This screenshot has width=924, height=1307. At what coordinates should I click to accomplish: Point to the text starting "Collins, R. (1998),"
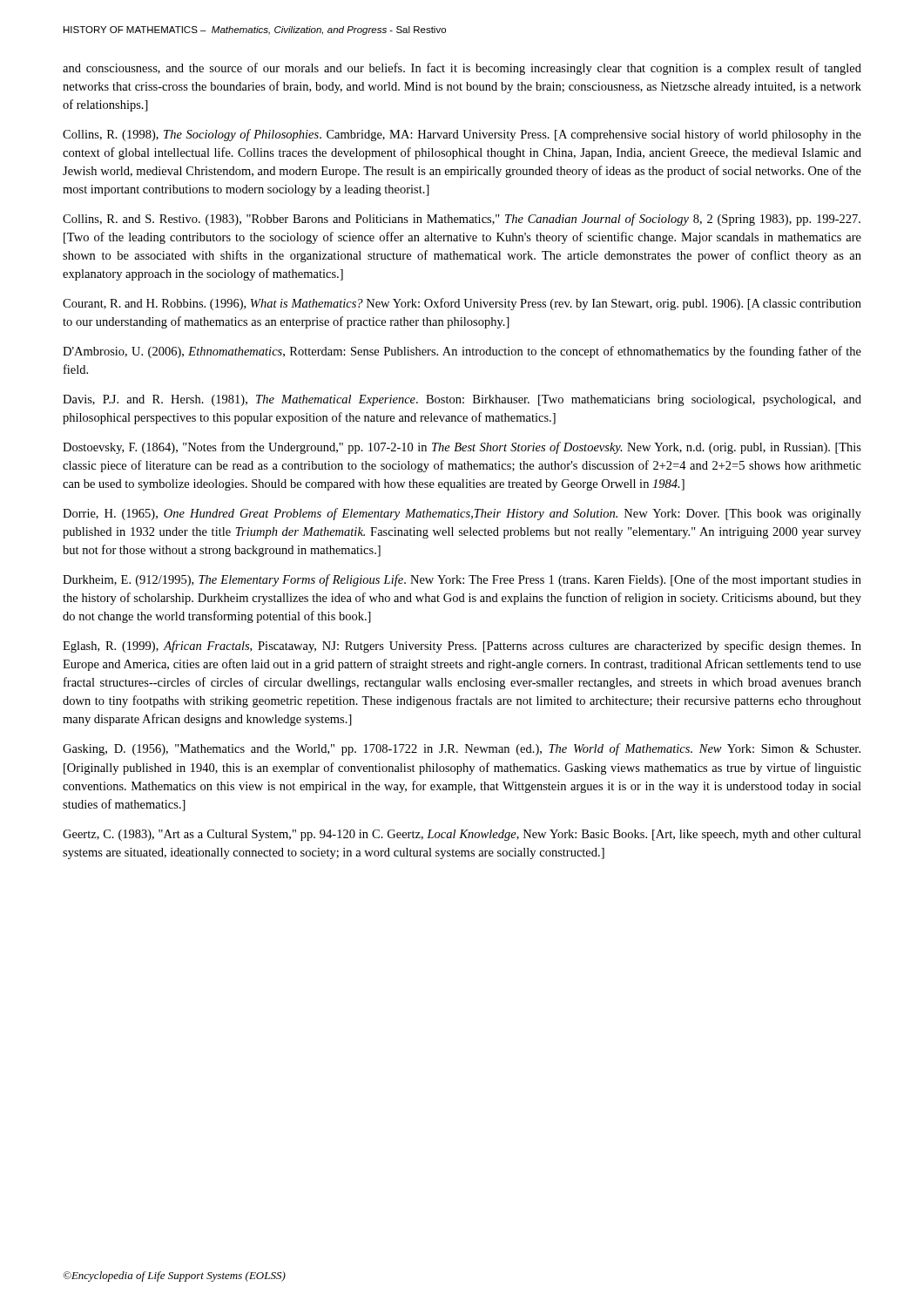(x=462, y=162)
